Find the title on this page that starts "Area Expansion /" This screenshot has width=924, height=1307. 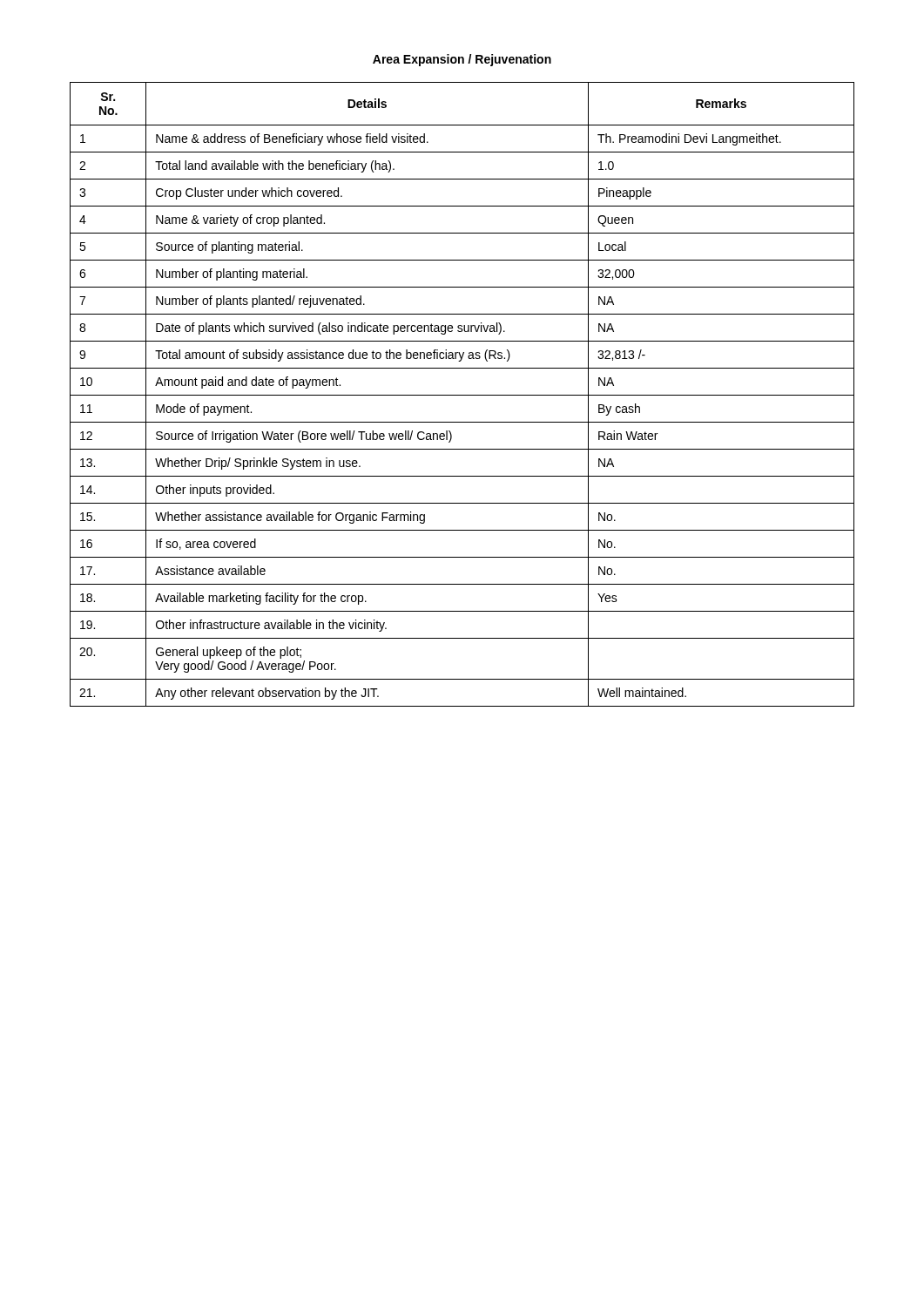[462, 59]
